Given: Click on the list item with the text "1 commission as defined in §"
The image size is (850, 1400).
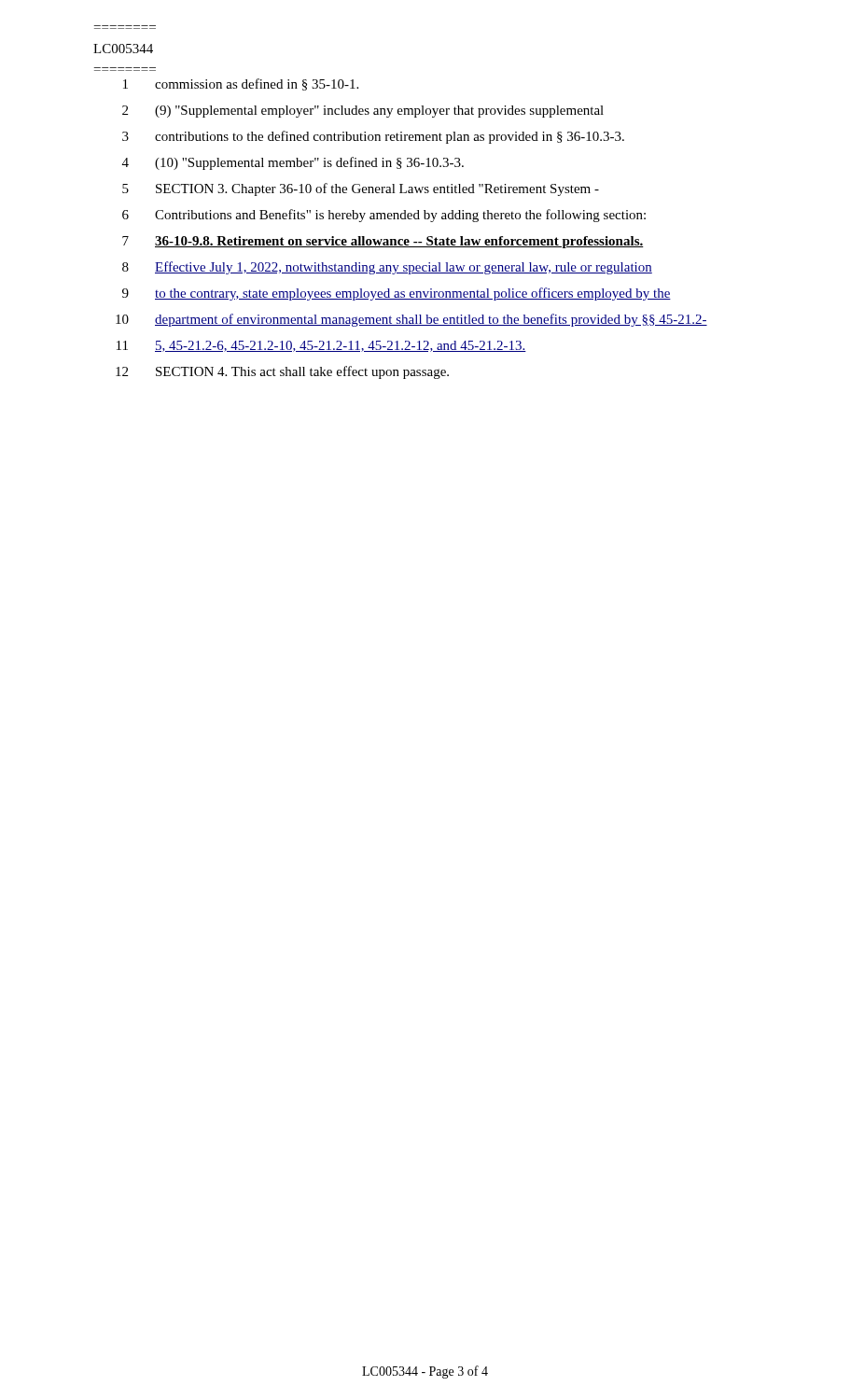Looking at the screenshot, I should pyautogui.click(x=241, y=84).
